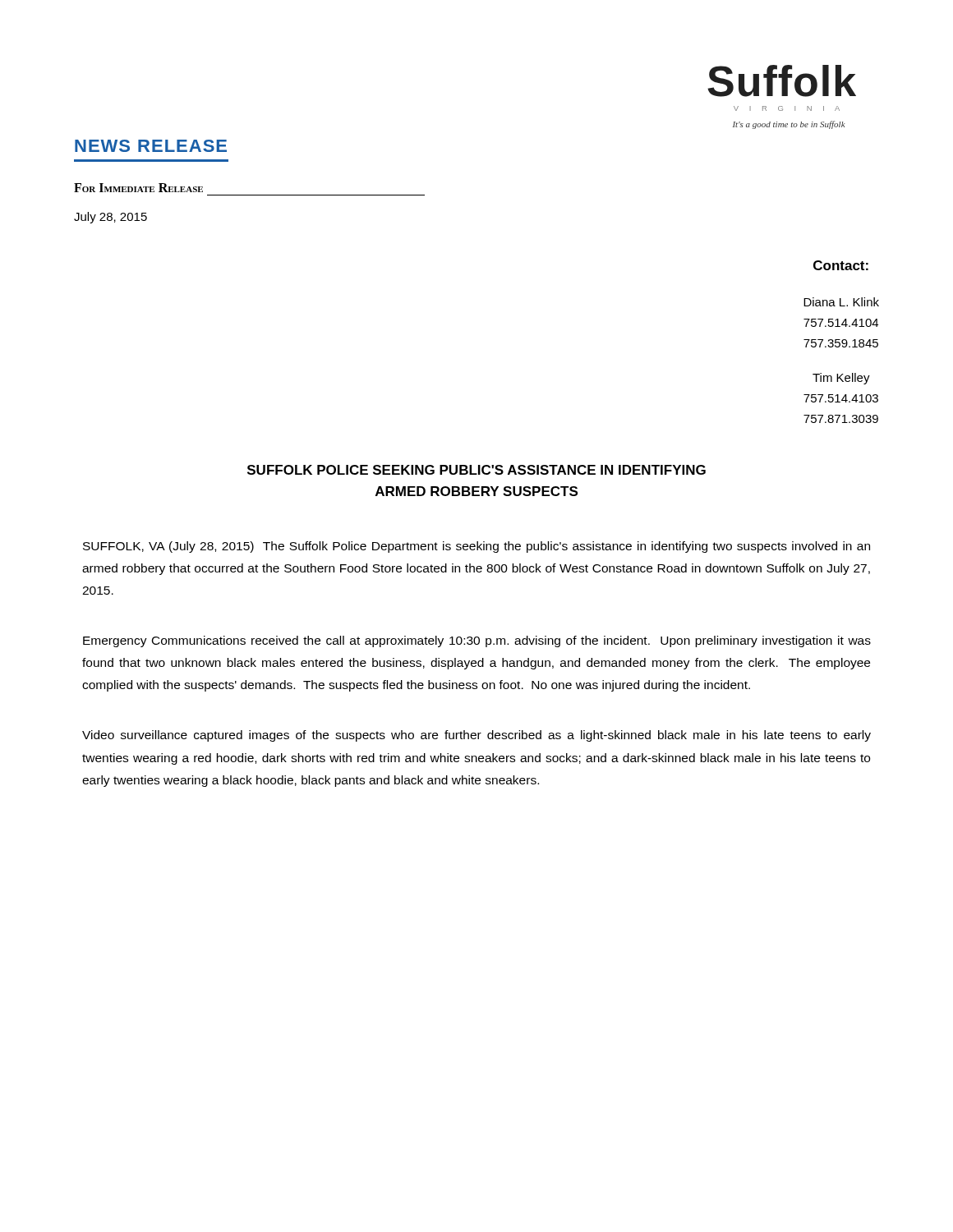Select the text block that says "SUFFOLK, VA (July 28, 2015)"
953x1232 pixels.
coord(476,568)
